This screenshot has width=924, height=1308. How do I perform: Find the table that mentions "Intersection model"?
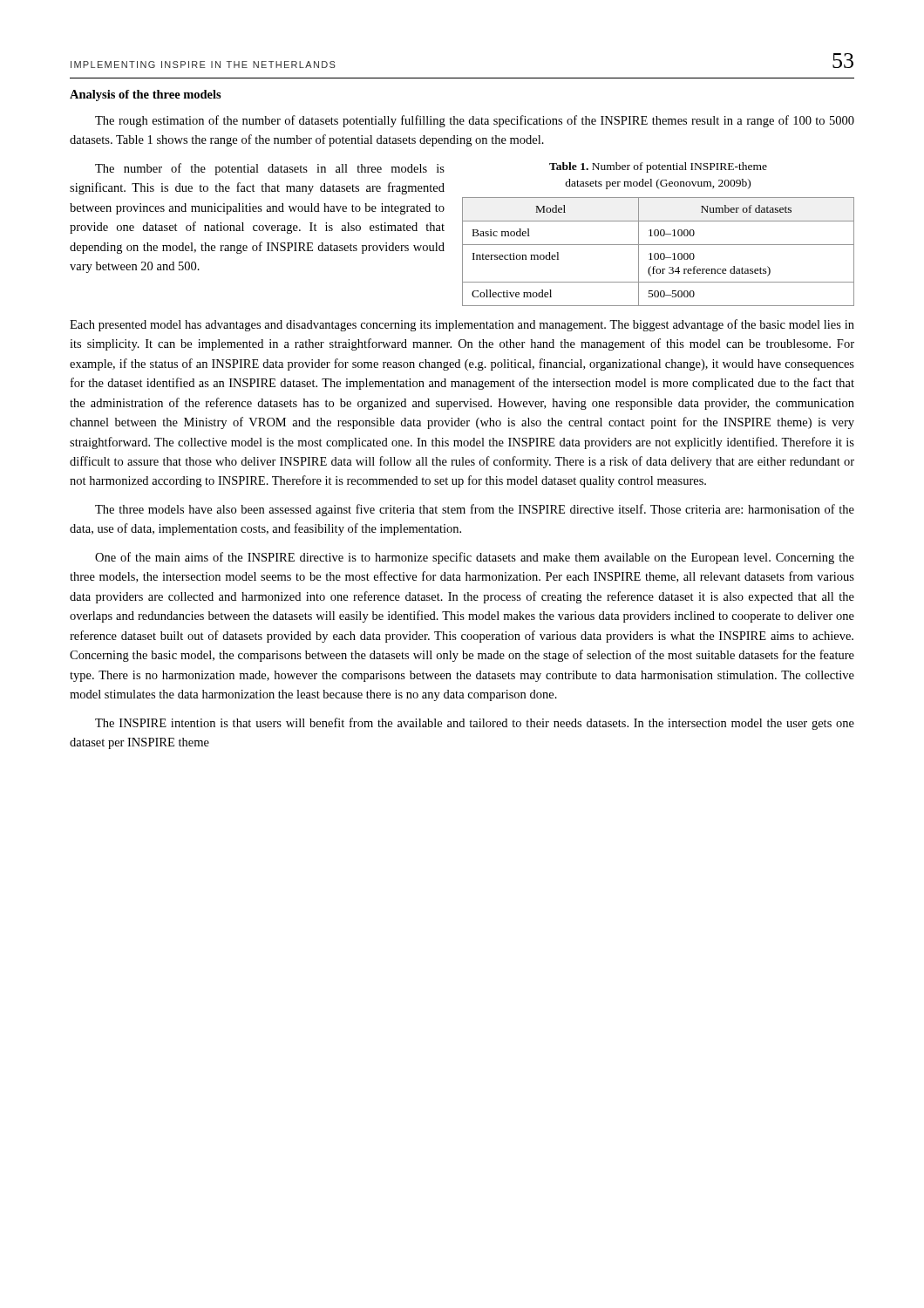(658, 251)
